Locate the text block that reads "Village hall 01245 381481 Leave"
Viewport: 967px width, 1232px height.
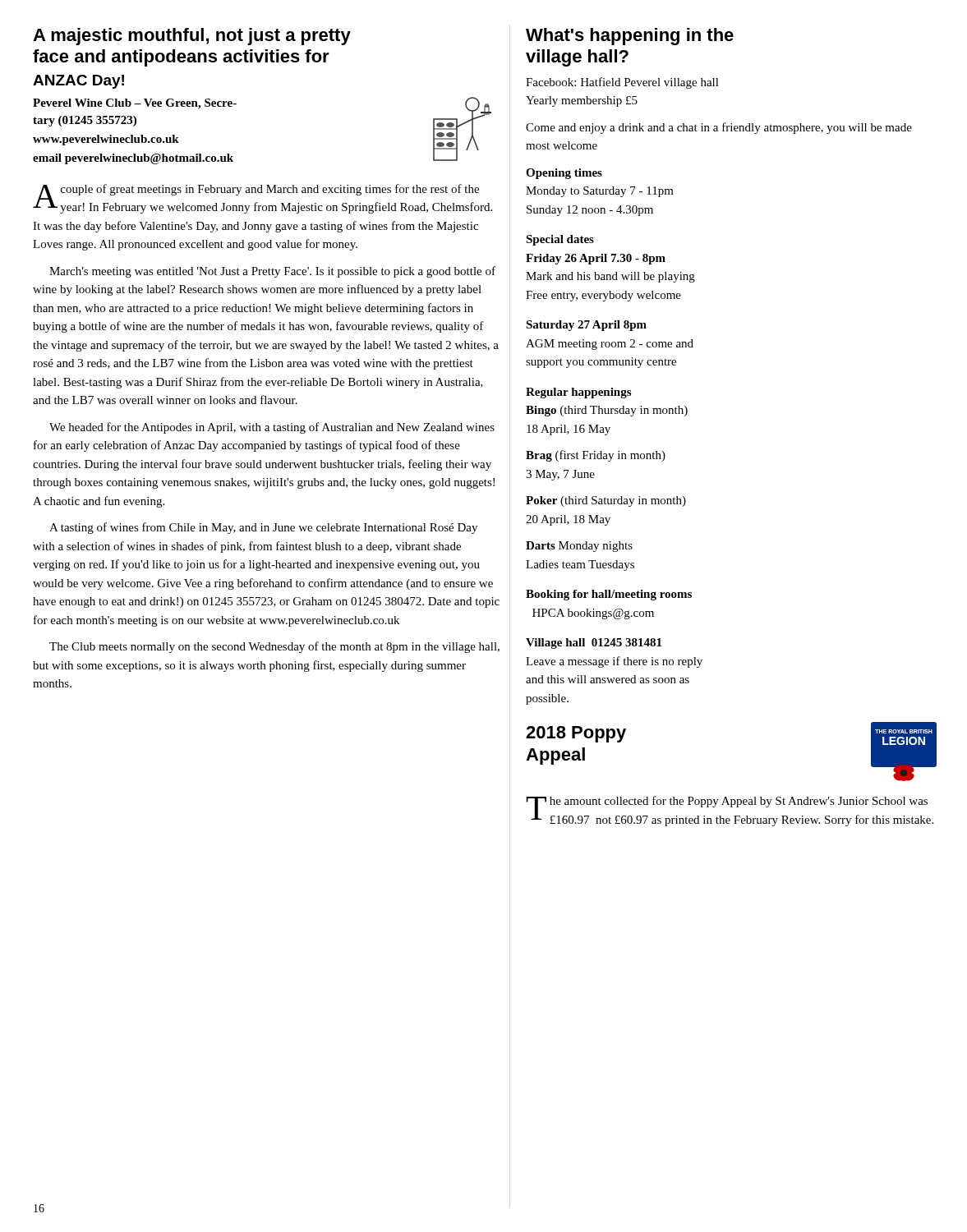coord(594,644)
